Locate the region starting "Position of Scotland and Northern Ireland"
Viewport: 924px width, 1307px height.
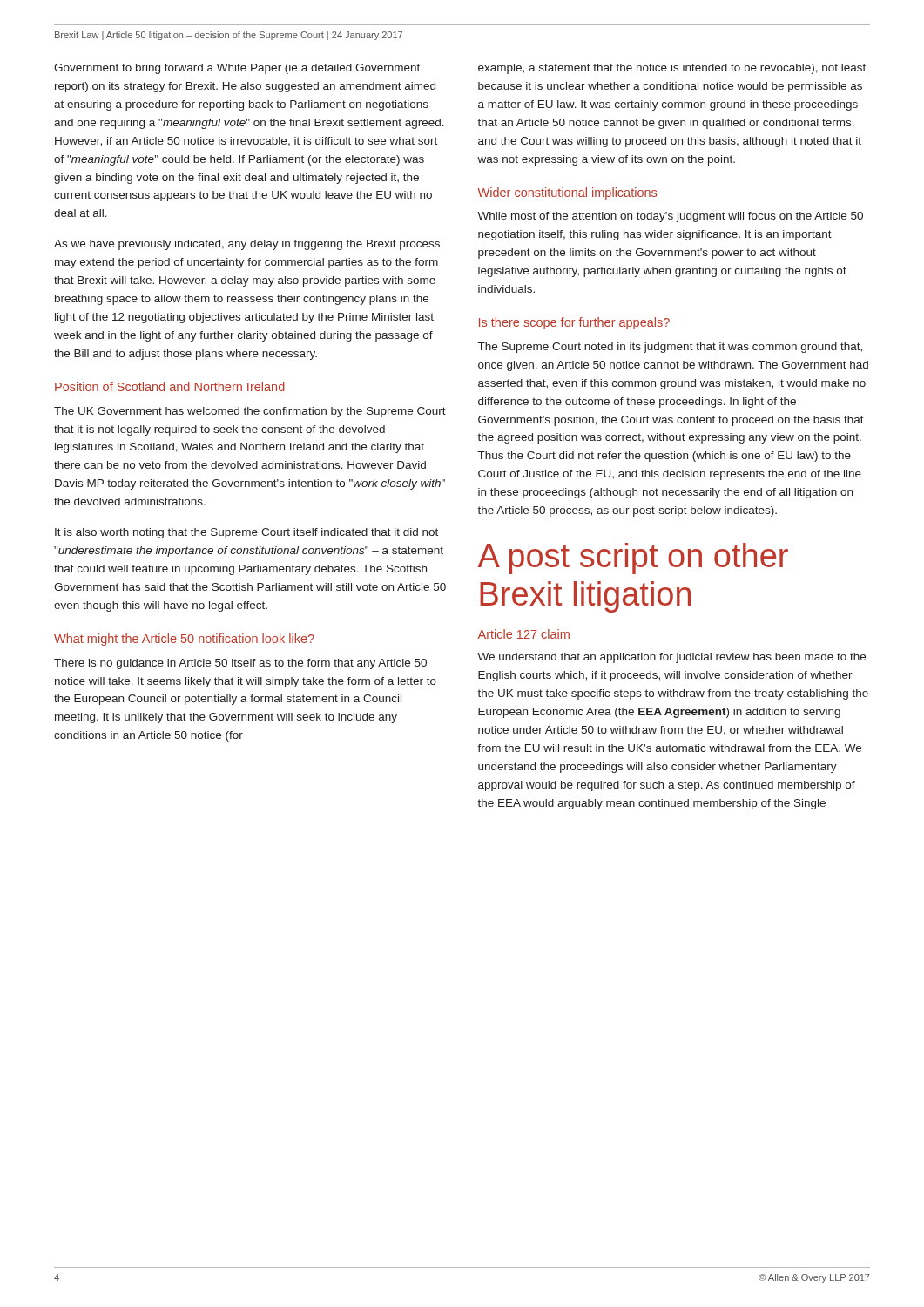tap(169, 387)
